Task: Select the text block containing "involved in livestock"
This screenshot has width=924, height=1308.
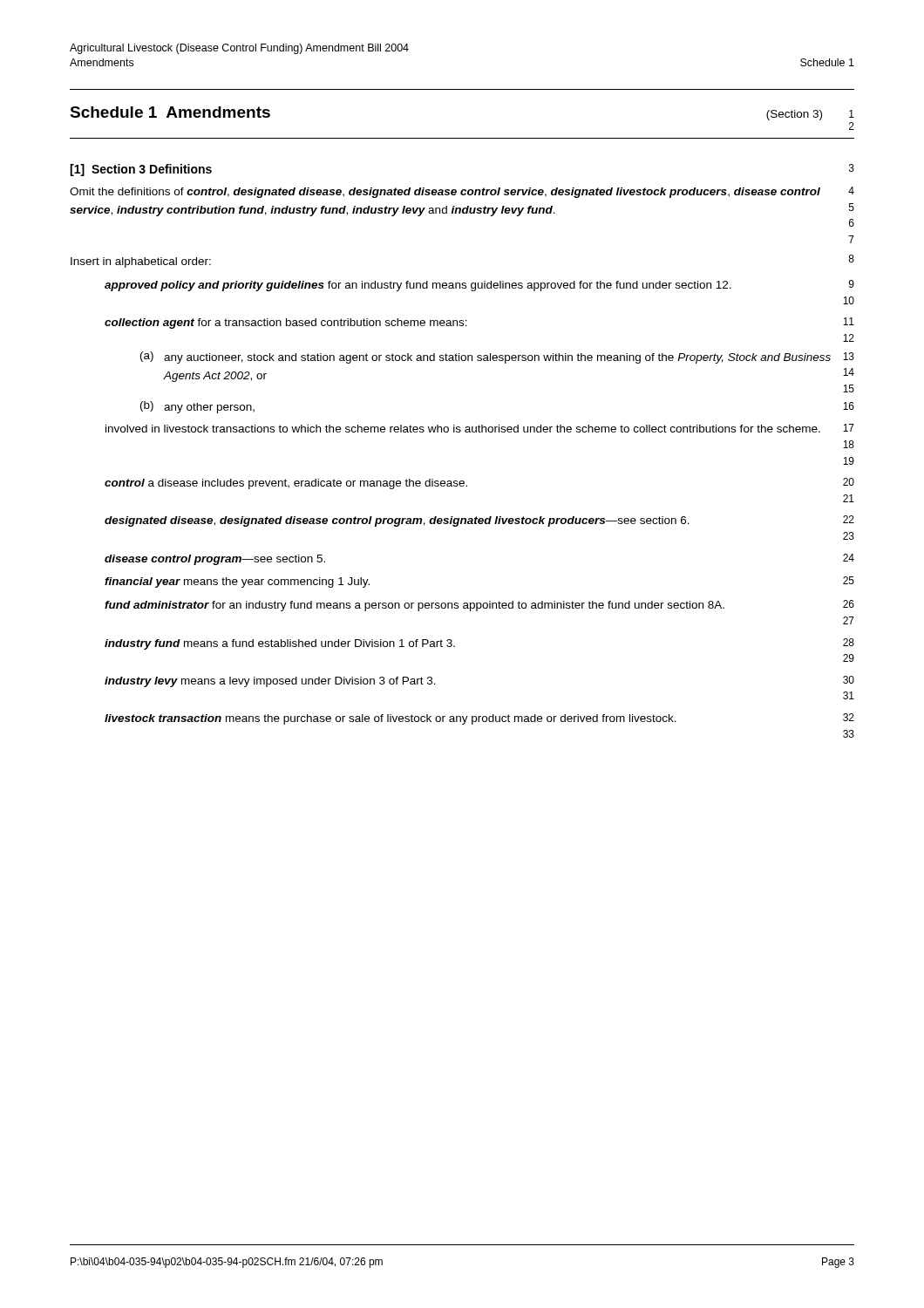Action: pos(463,429)
